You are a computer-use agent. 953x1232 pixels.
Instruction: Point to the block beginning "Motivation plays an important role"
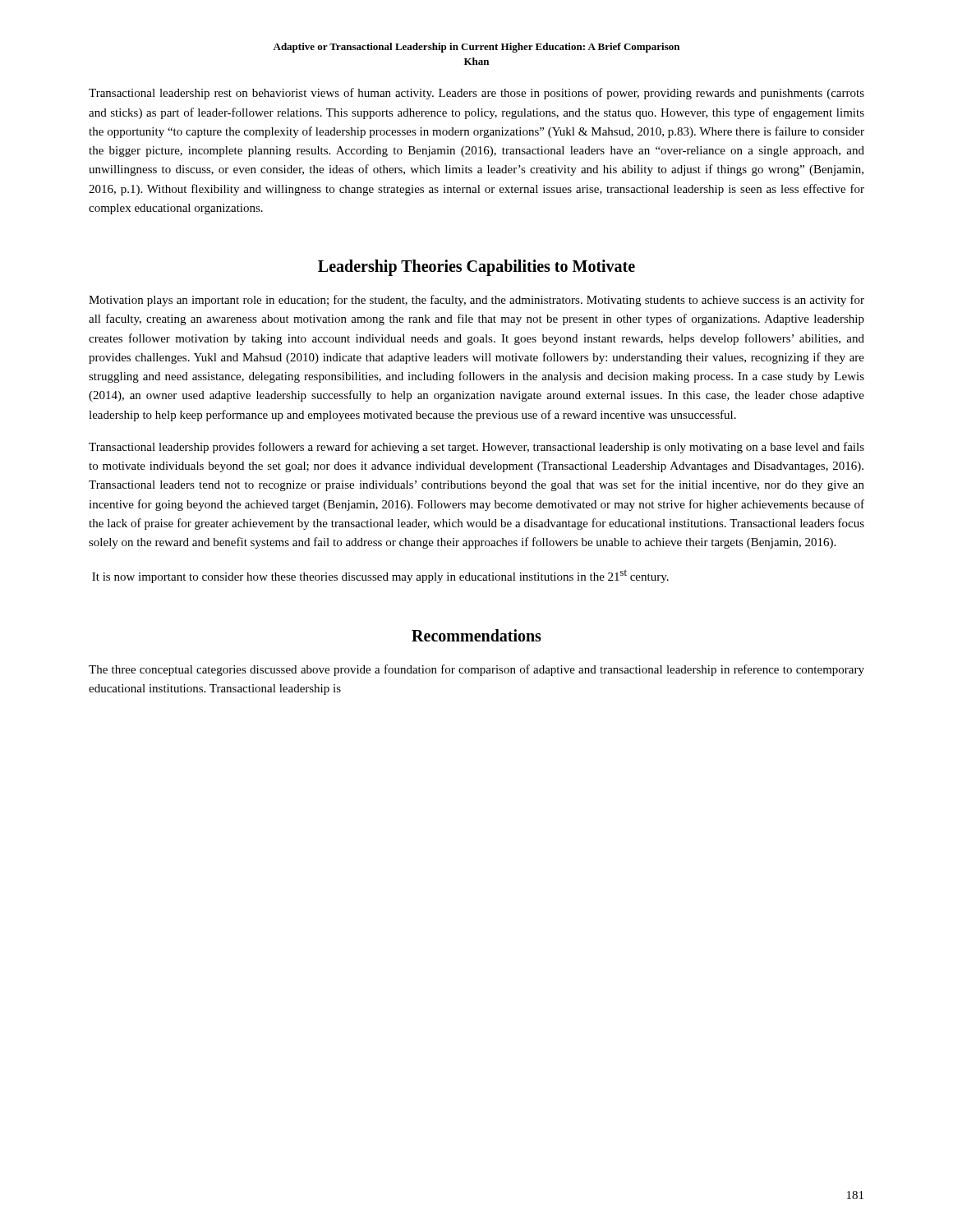click(476, 357)
